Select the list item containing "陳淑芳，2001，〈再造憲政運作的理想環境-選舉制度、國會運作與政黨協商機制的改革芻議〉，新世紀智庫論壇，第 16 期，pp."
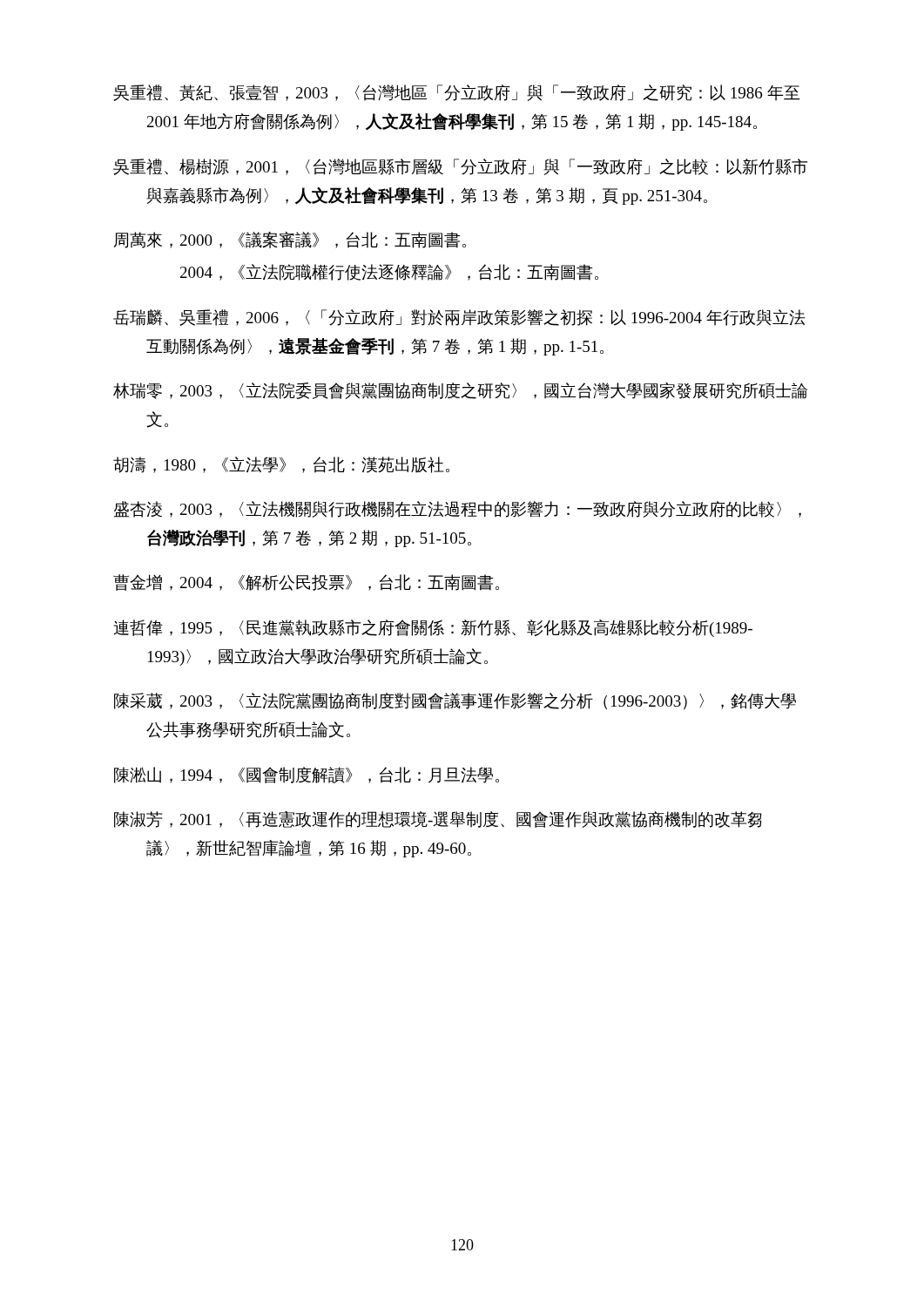924x1307 pixels. (462, 834)
